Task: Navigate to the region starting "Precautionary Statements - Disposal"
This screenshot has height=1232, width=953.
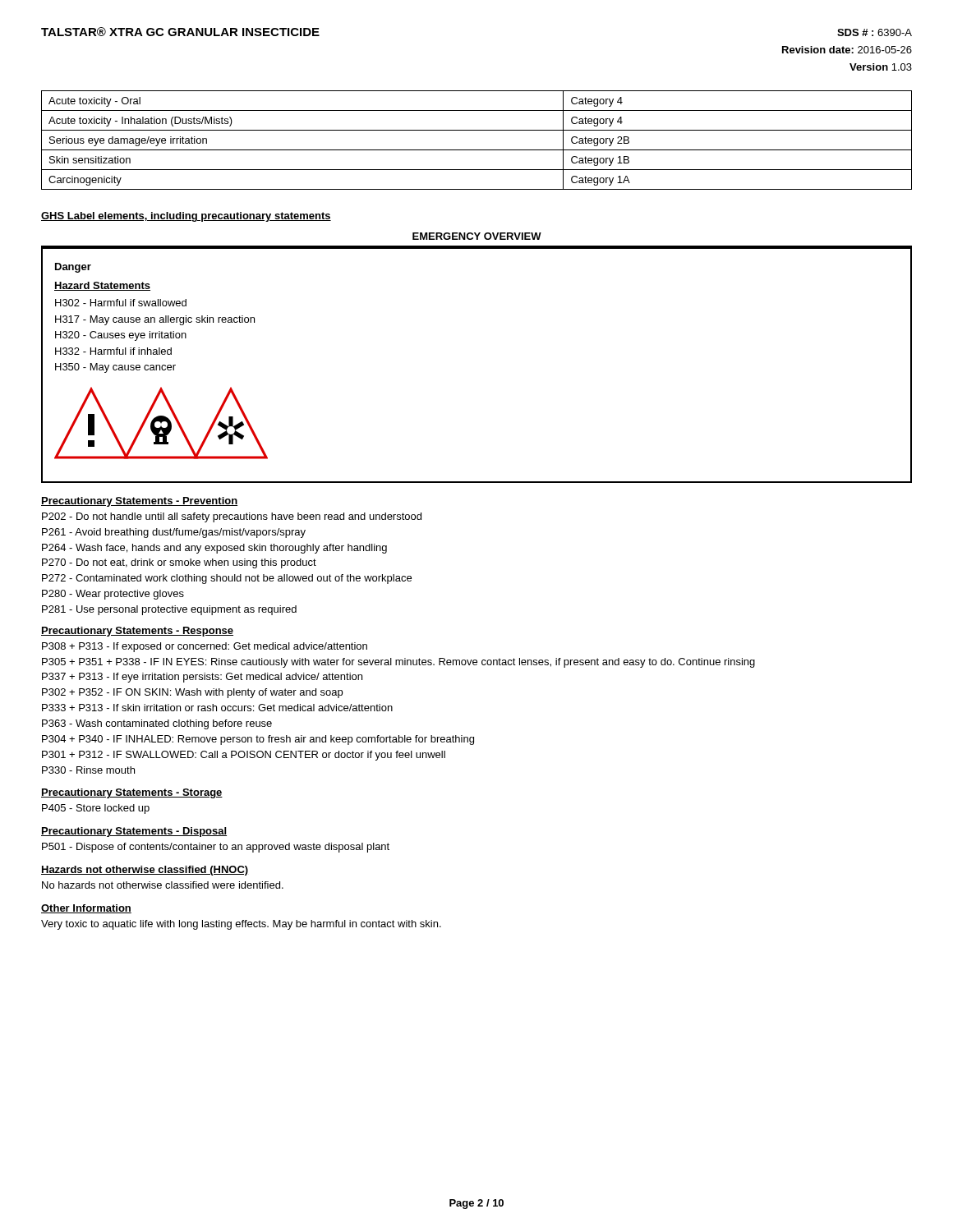Action: click(x=134, y=831)
